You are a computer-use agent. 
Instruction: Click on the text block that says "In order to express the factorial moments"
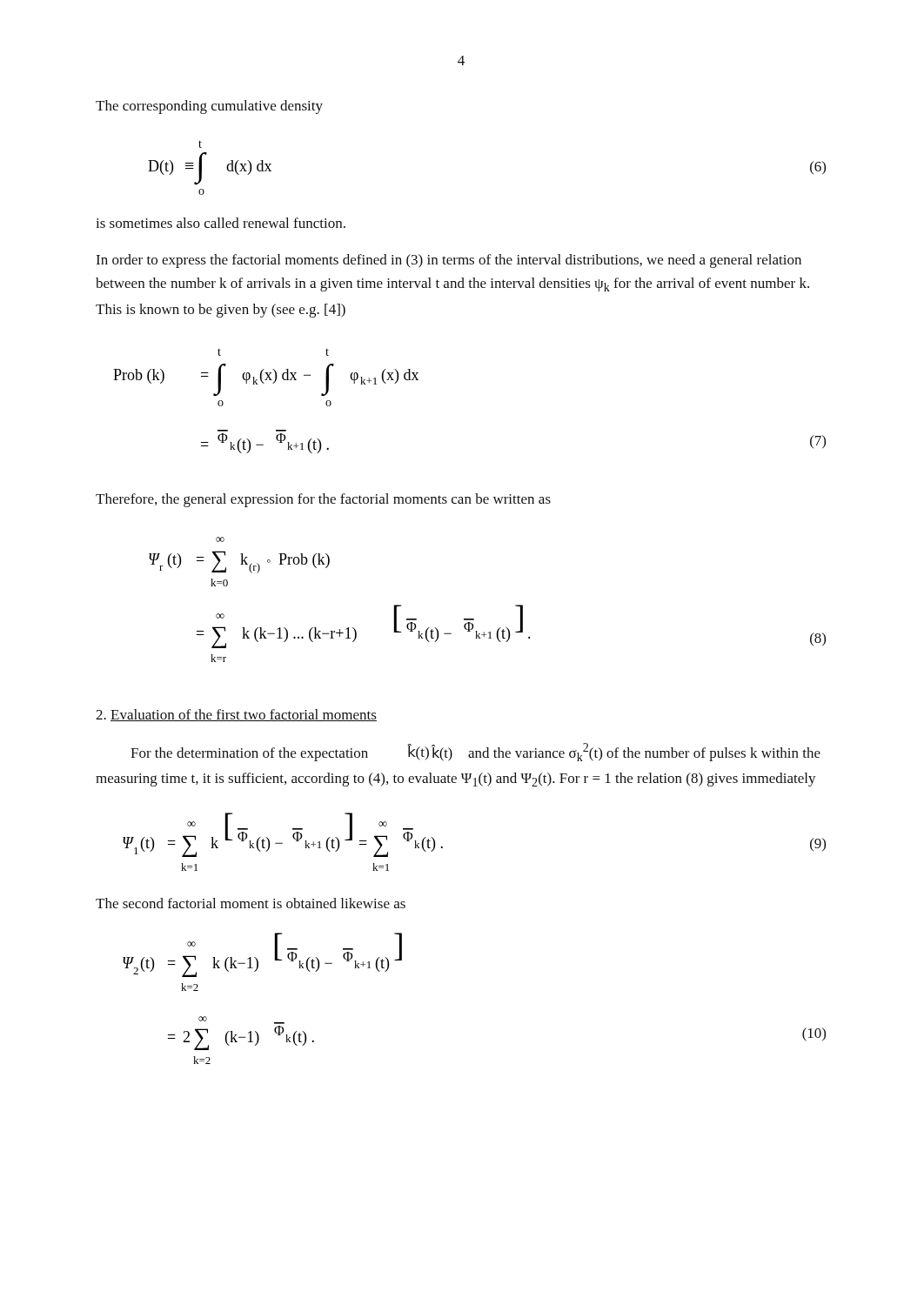[453, 285]
